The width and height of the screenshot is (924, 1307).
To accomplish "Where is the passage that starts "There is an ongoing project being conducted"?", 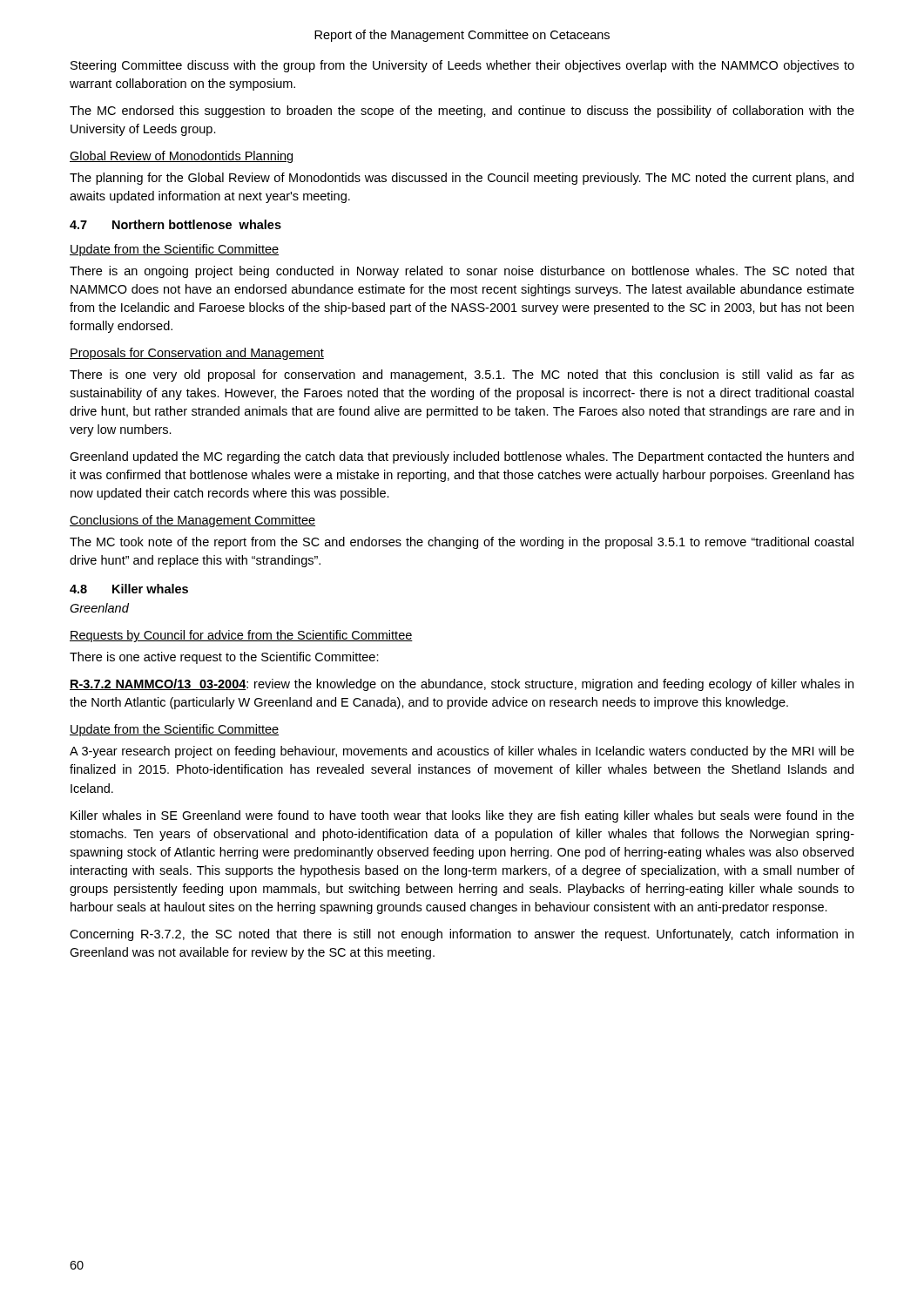I will (x=462, y=299).
